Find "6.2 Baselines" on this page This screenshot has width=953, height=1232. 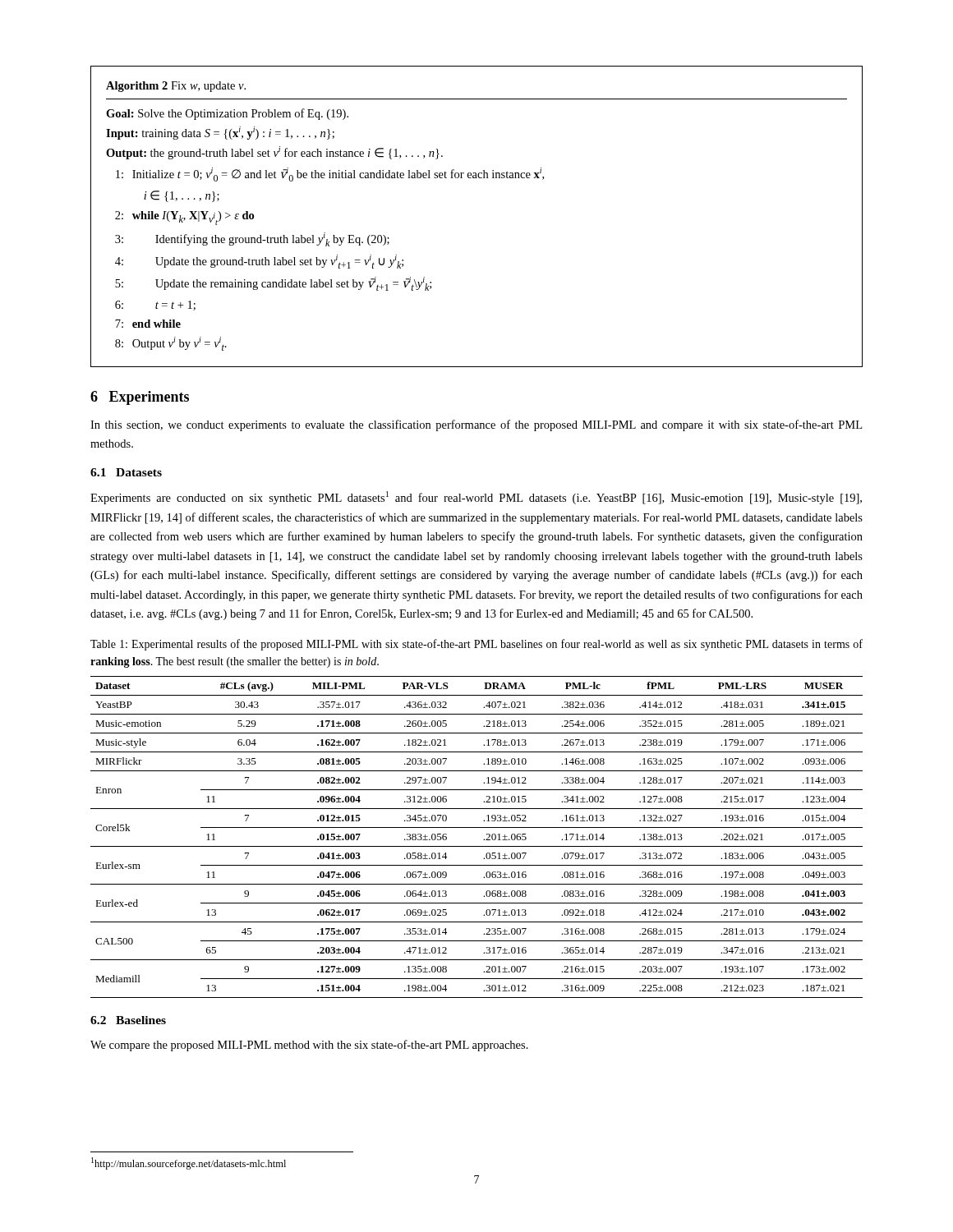[x=128, y=1020]
